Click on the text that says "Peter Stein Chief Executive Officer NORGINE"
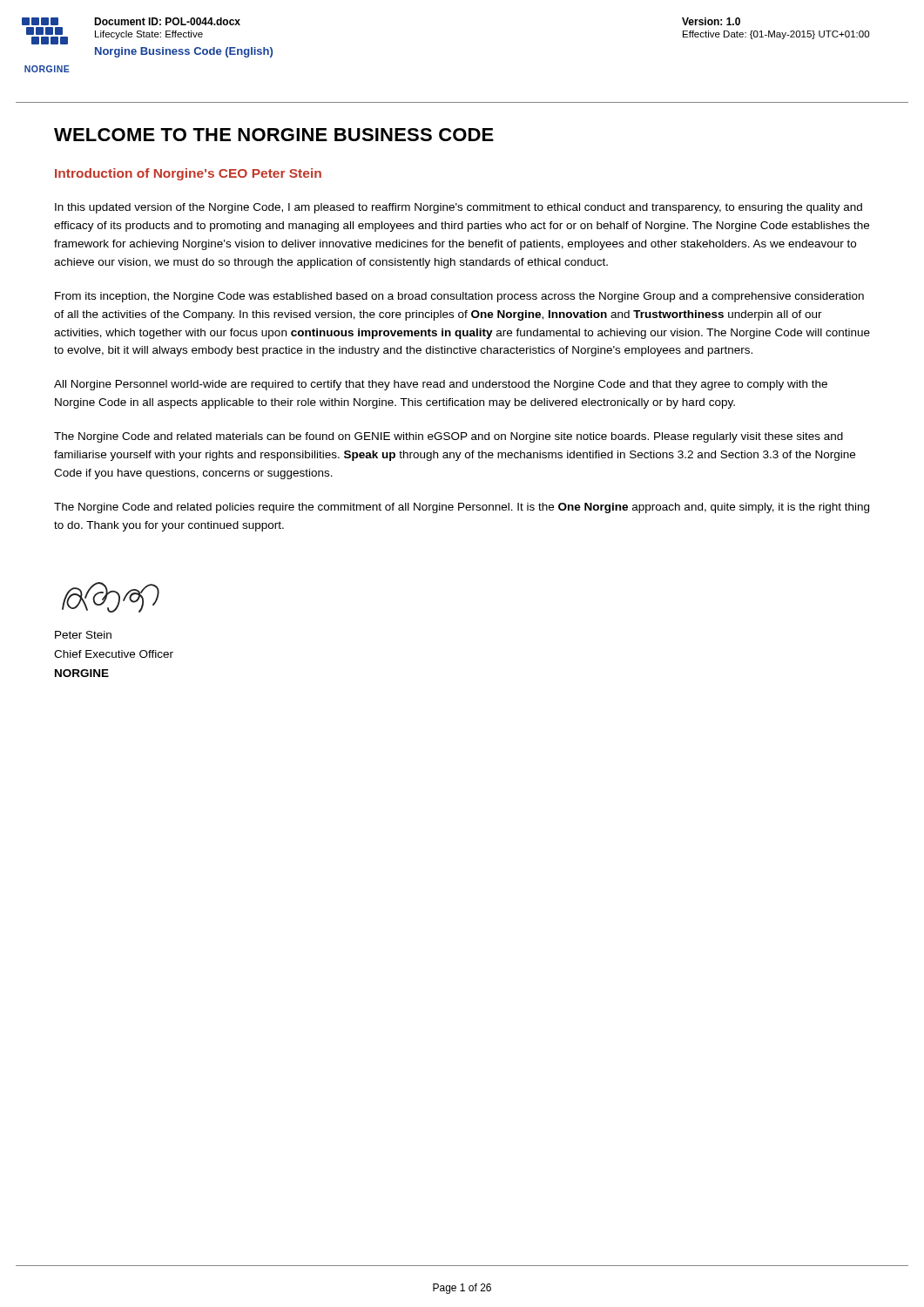 tap(114, 654)
